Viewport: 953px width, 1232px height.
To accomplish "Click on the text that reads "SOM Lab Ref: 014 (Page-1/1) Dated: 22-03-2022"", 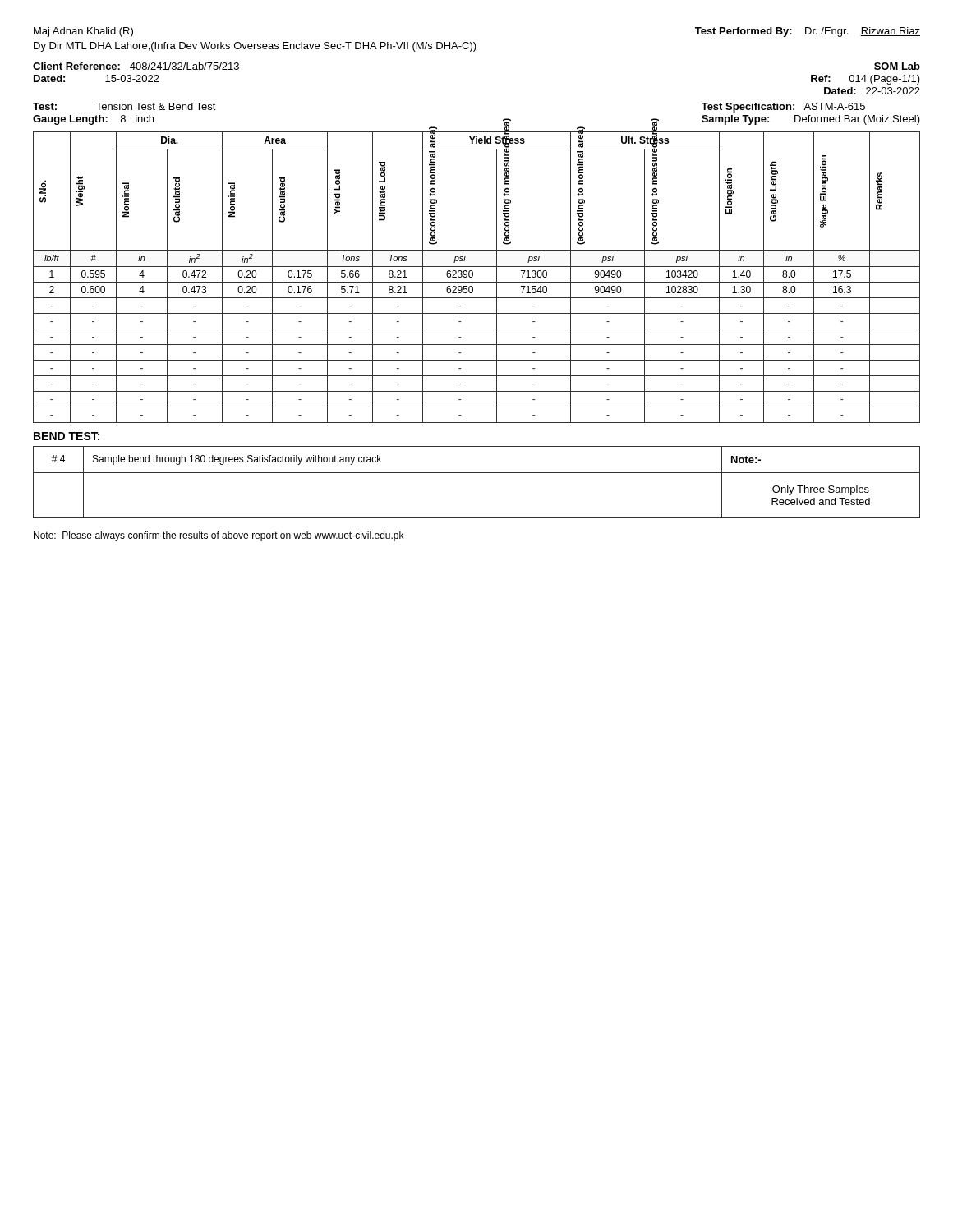I will click(865, 78).
